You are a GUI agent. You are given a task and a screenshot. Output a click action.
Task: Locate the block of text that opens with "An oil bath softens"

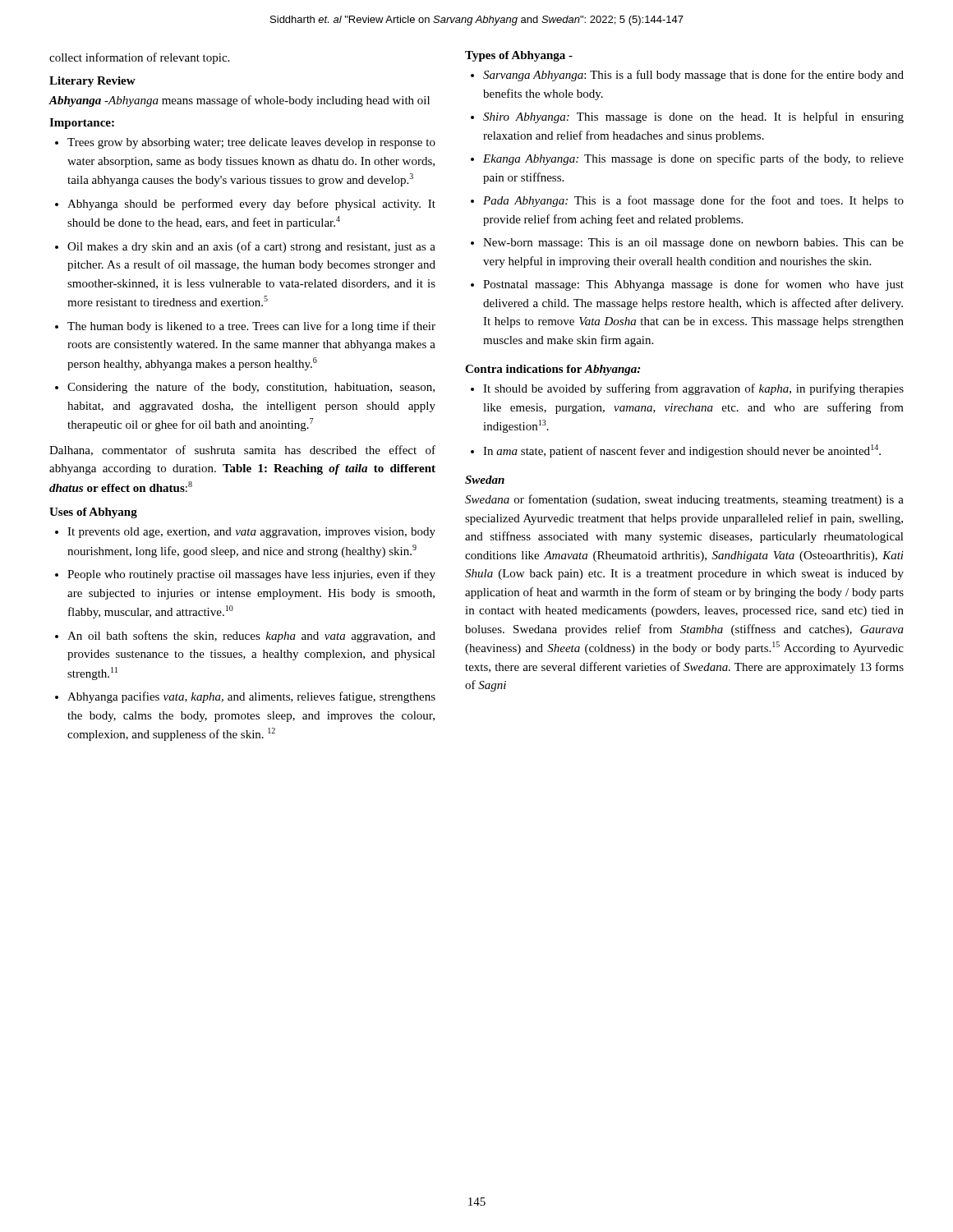pyautogui.click(x=251, y=654)
